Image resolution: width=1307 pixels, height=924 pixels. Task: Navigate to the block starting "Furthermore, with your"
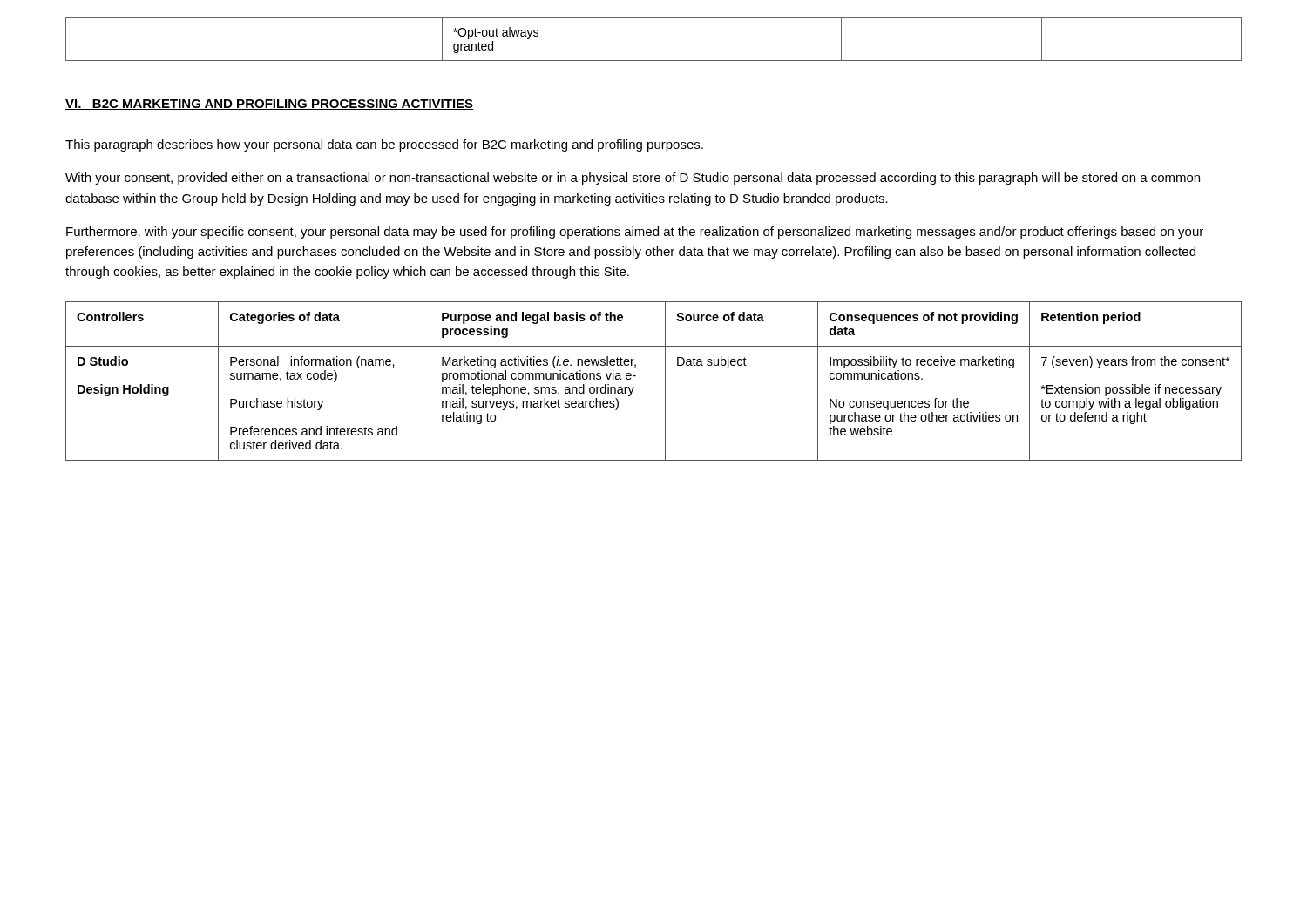[654, 251]
